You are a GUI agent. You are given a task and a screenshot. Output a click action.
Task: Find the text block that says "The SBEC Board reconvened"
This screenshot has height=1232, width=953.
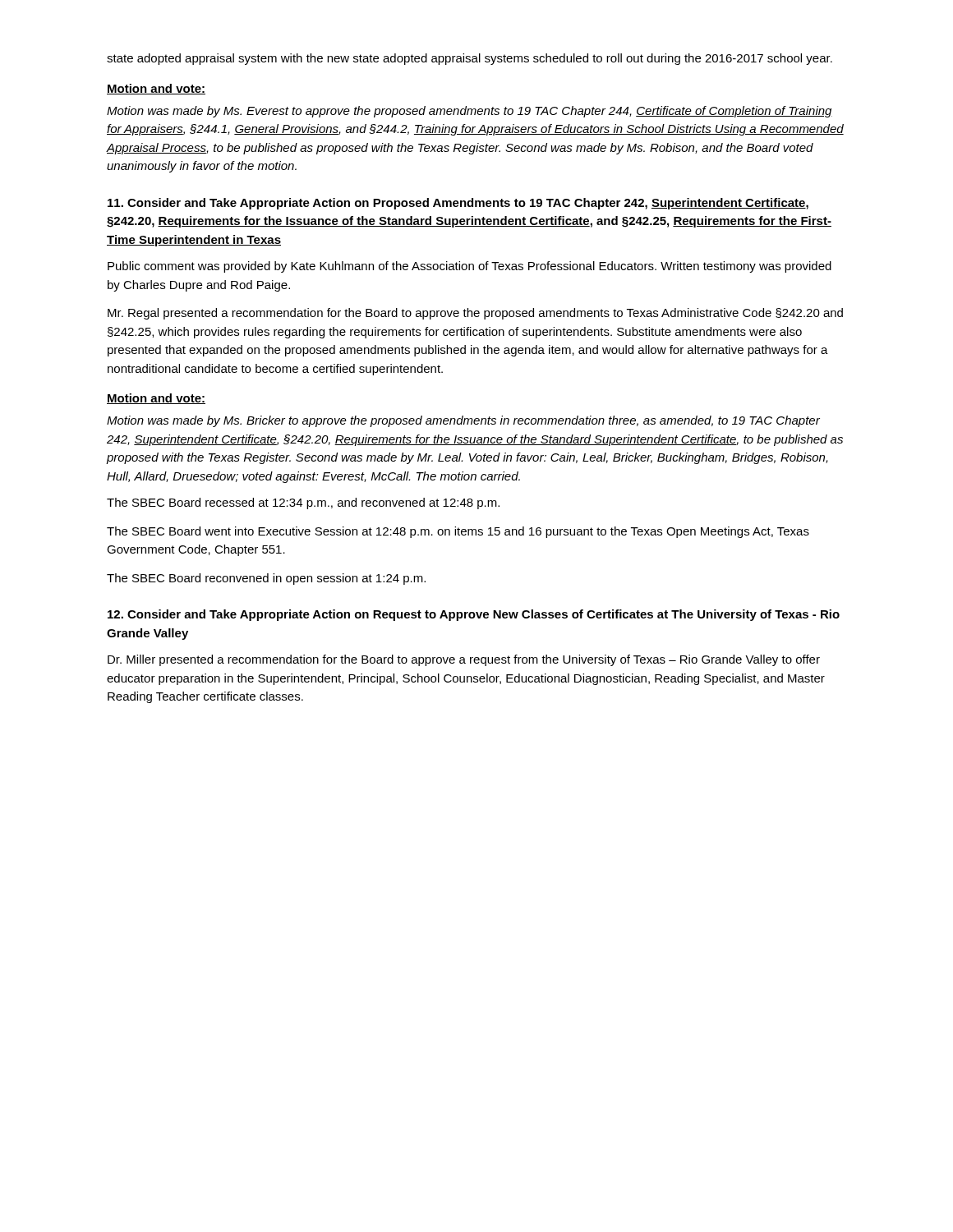point(266,579)
